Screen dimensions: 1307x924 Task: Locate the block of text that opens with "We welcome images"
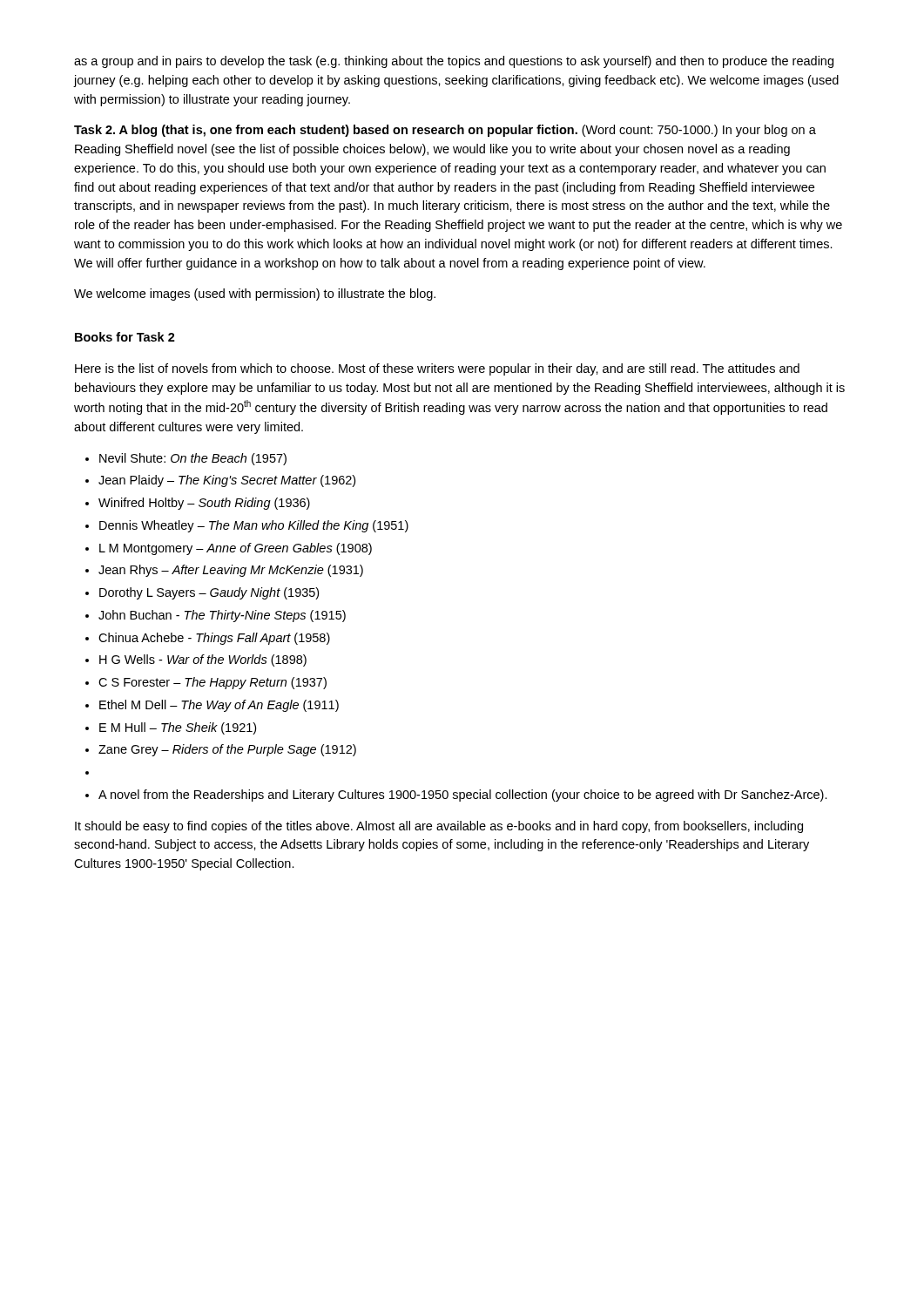[x=255, y=294]
